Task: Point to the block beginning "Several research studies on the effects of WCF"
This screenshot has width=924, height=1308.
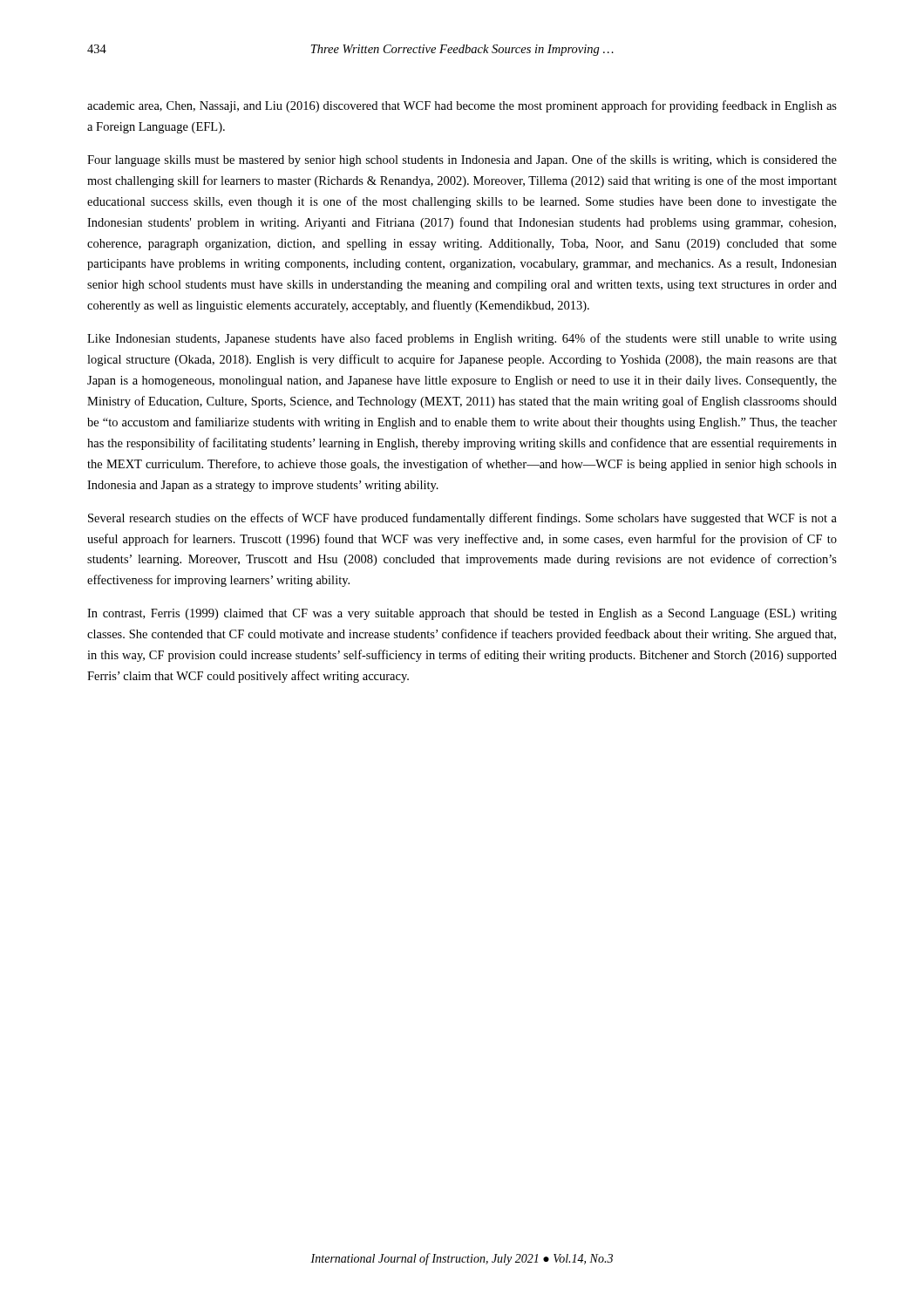Action: [462, 549]
